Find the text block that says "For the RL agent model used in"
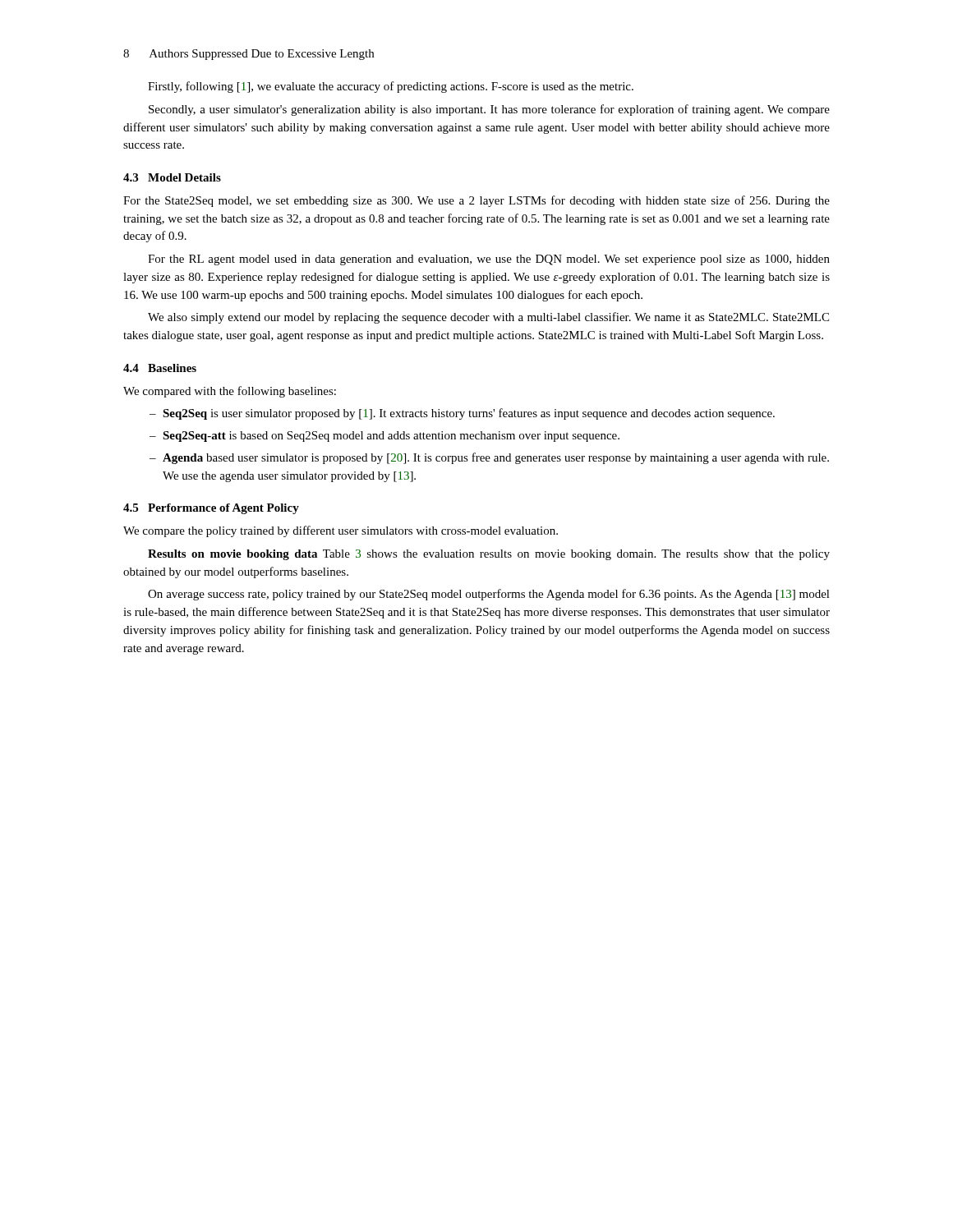The height and width of the screenshot is (1232, 953). click(476, 277)
